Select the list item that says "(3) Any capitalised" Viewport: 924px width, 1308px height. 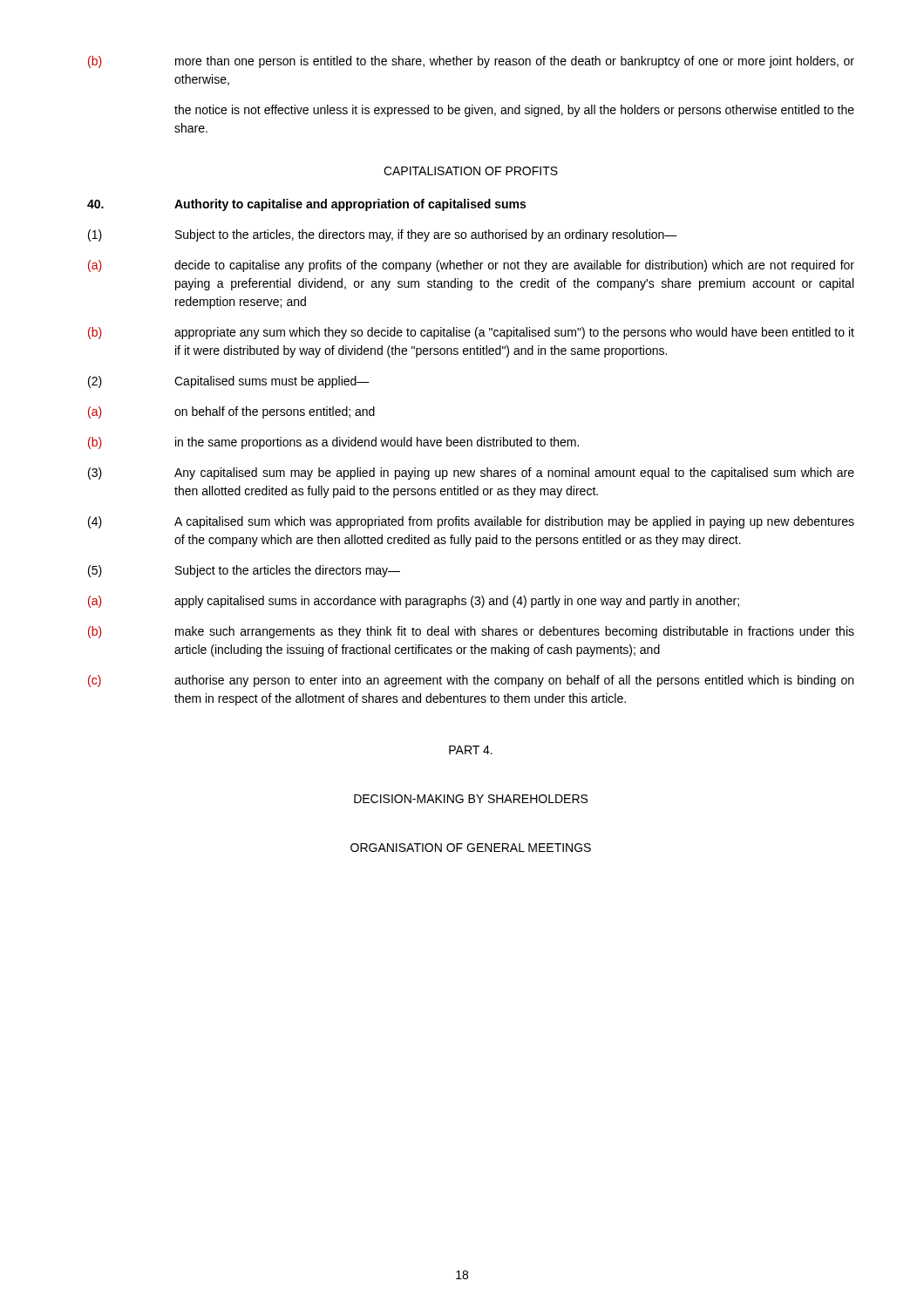471,482
